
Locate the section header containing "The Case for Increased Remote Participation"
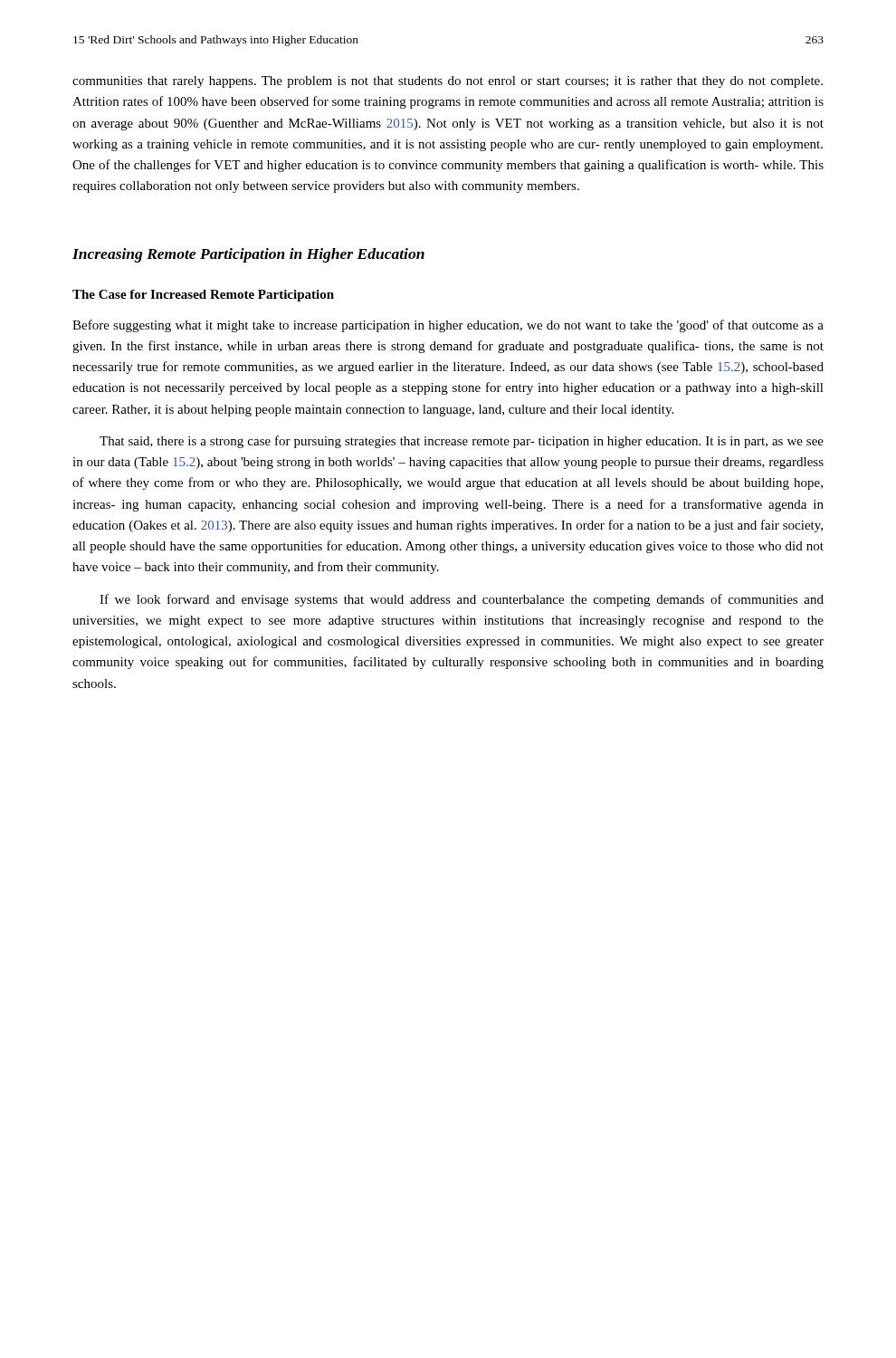click(203, 294)
